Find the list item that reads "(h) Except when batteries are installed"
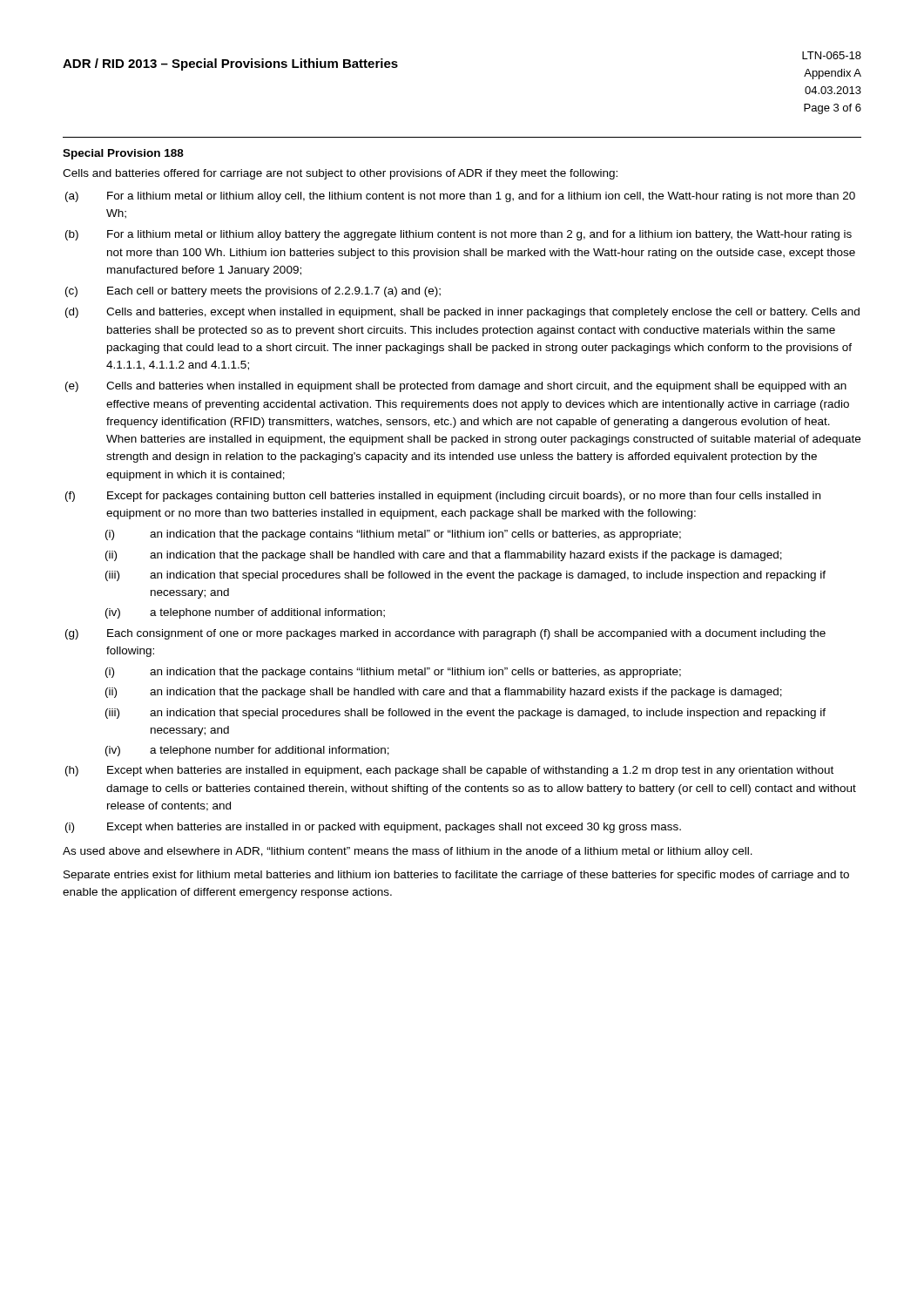Screen dimensions: 1307x924 pyautogui.click(x=462, y=788)
